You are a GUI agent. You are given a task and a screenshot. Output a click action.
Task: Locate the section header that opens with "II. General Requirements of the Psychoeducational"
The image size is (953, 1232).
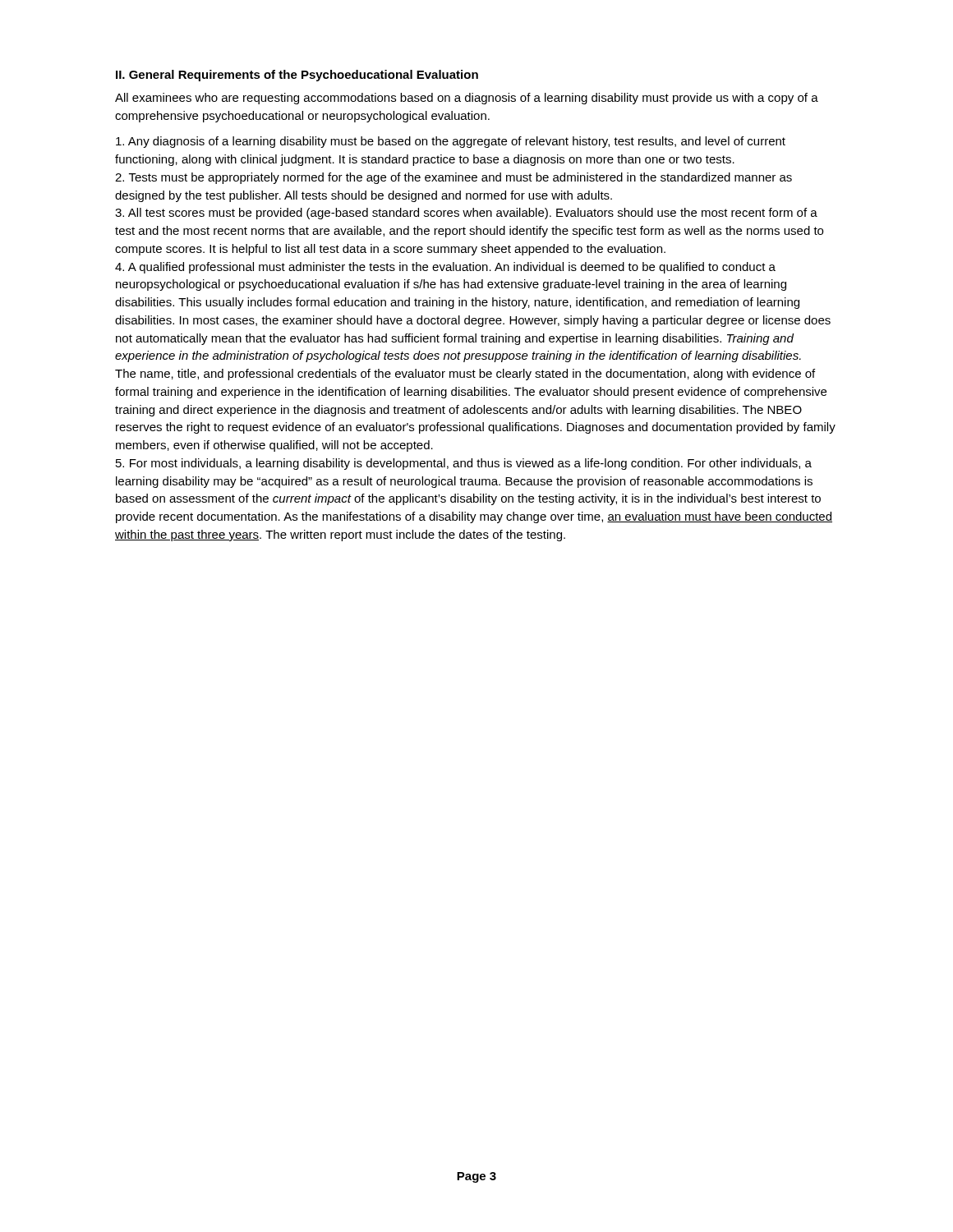297,74
